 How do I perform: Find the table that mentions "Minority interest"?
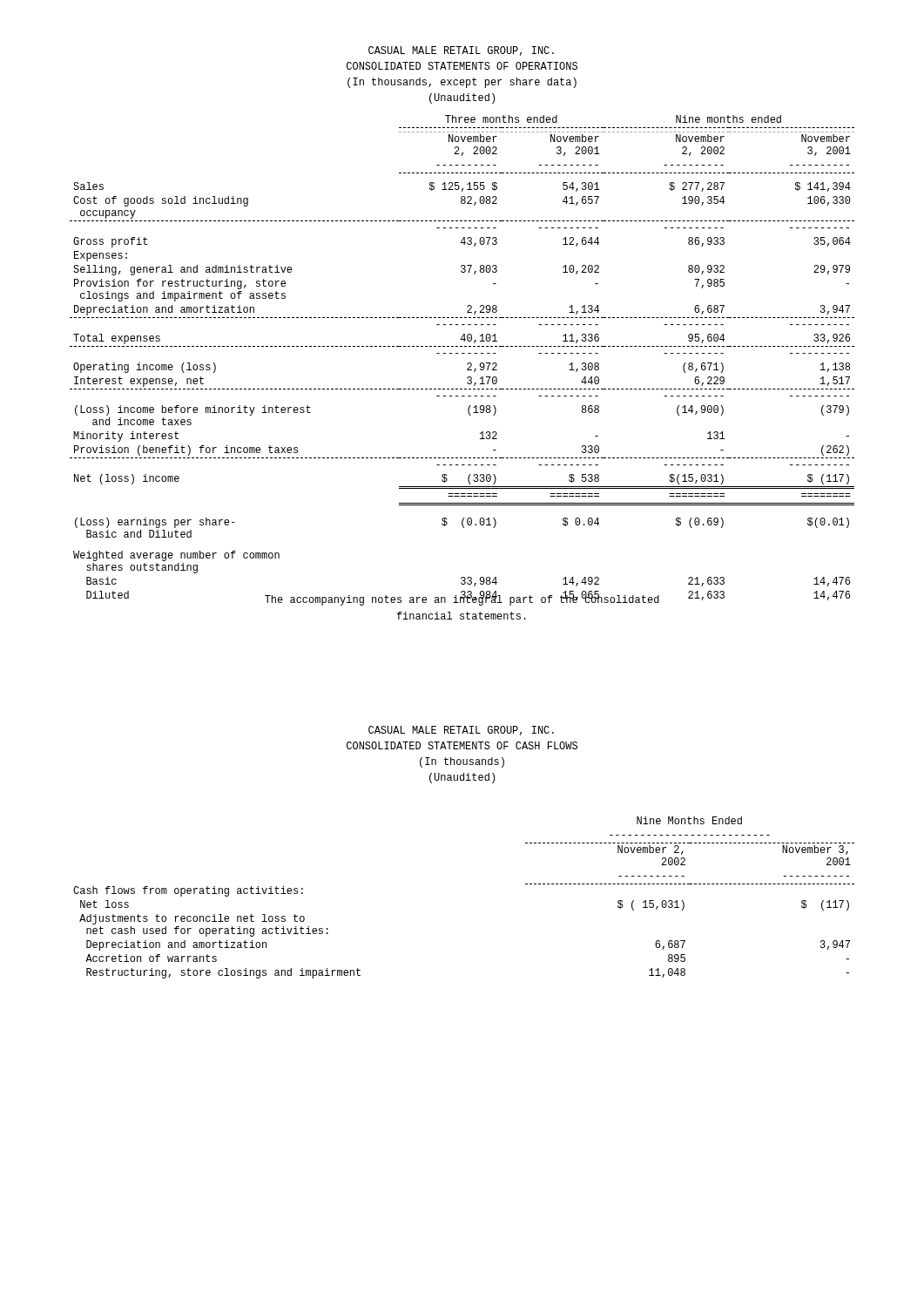point(462,358)
